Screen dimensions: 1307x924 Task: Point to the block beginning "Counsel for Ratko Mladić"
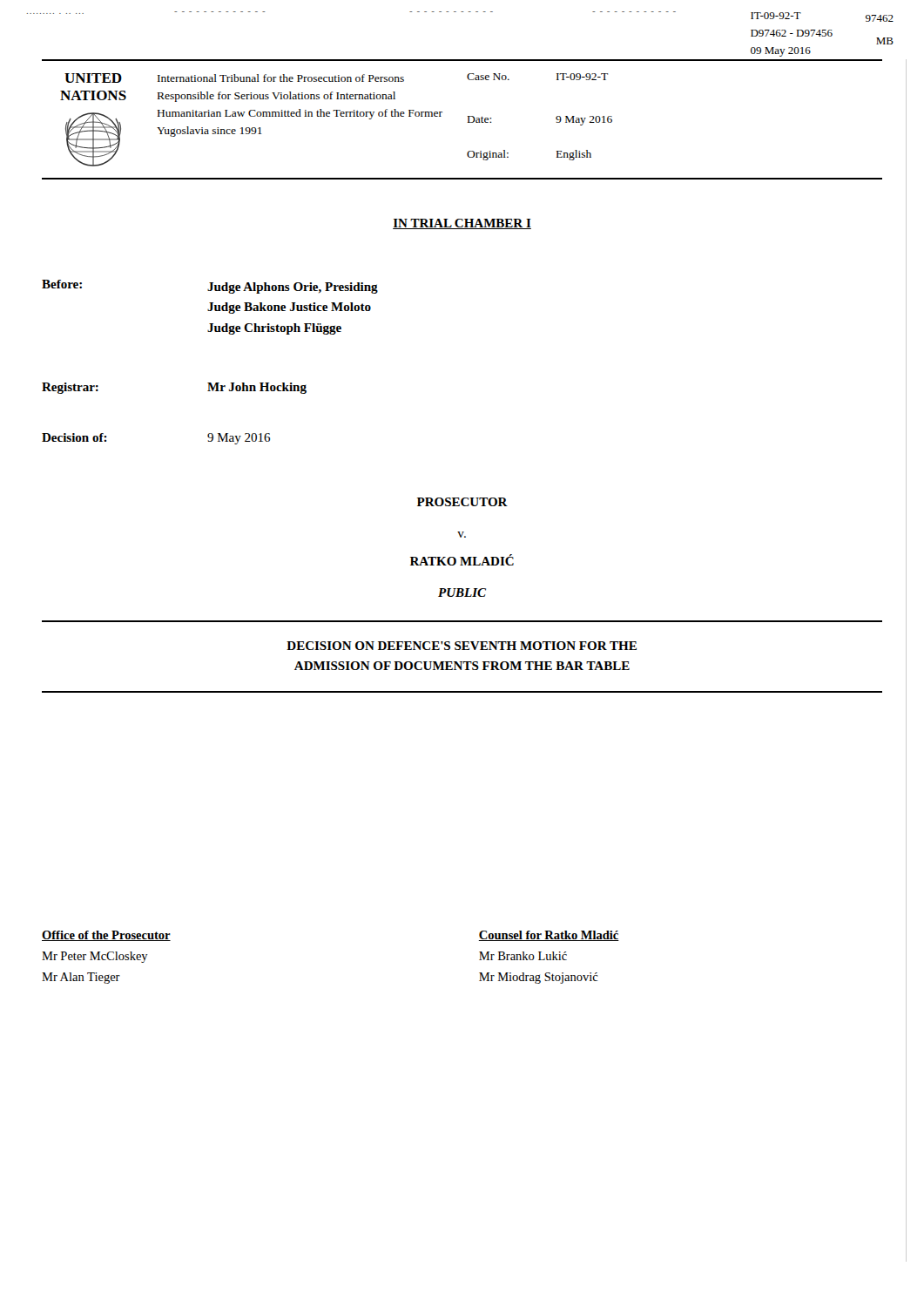click(549, 936)
